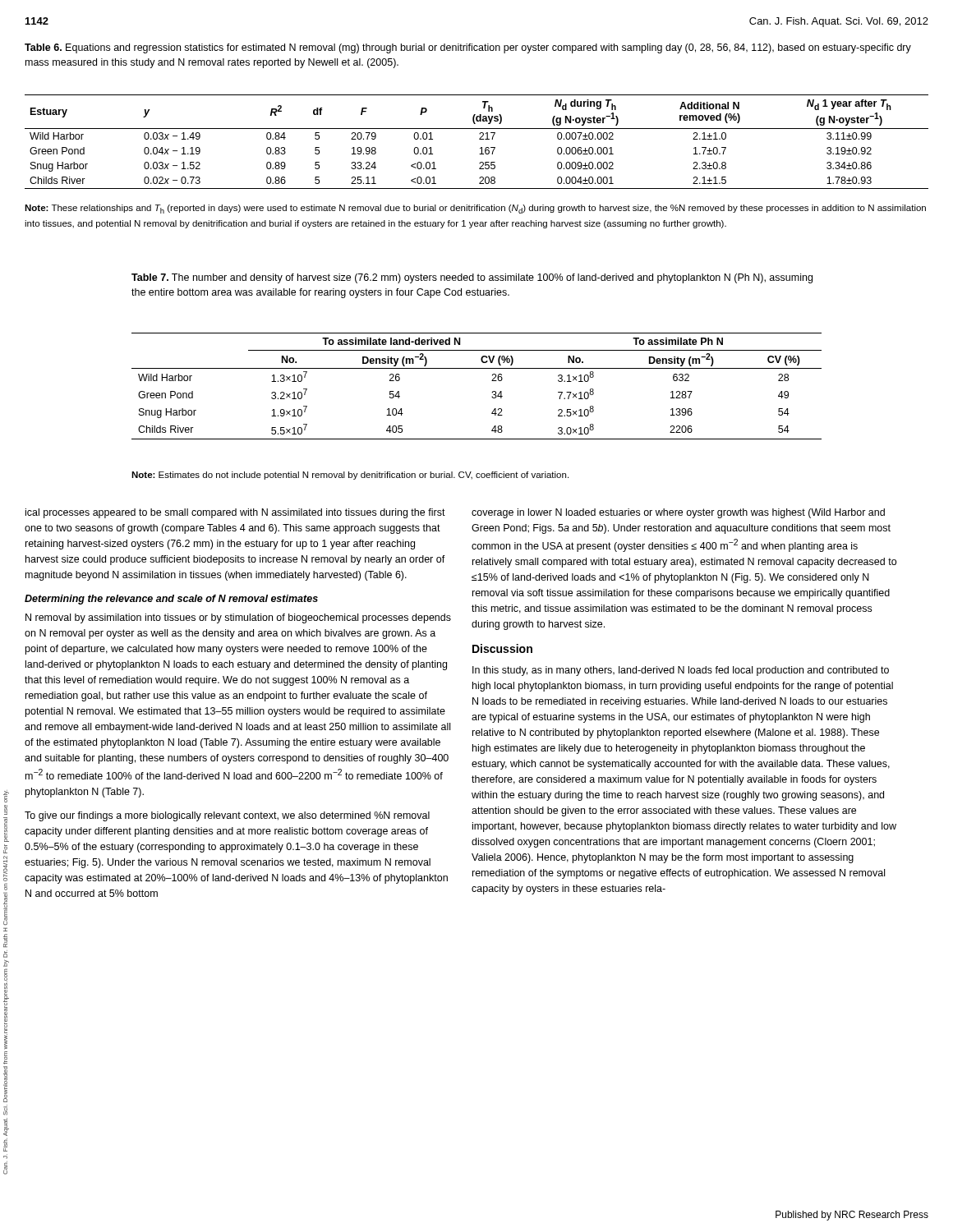Find the block starting "N removal by assimilation into"

point(238,705)
